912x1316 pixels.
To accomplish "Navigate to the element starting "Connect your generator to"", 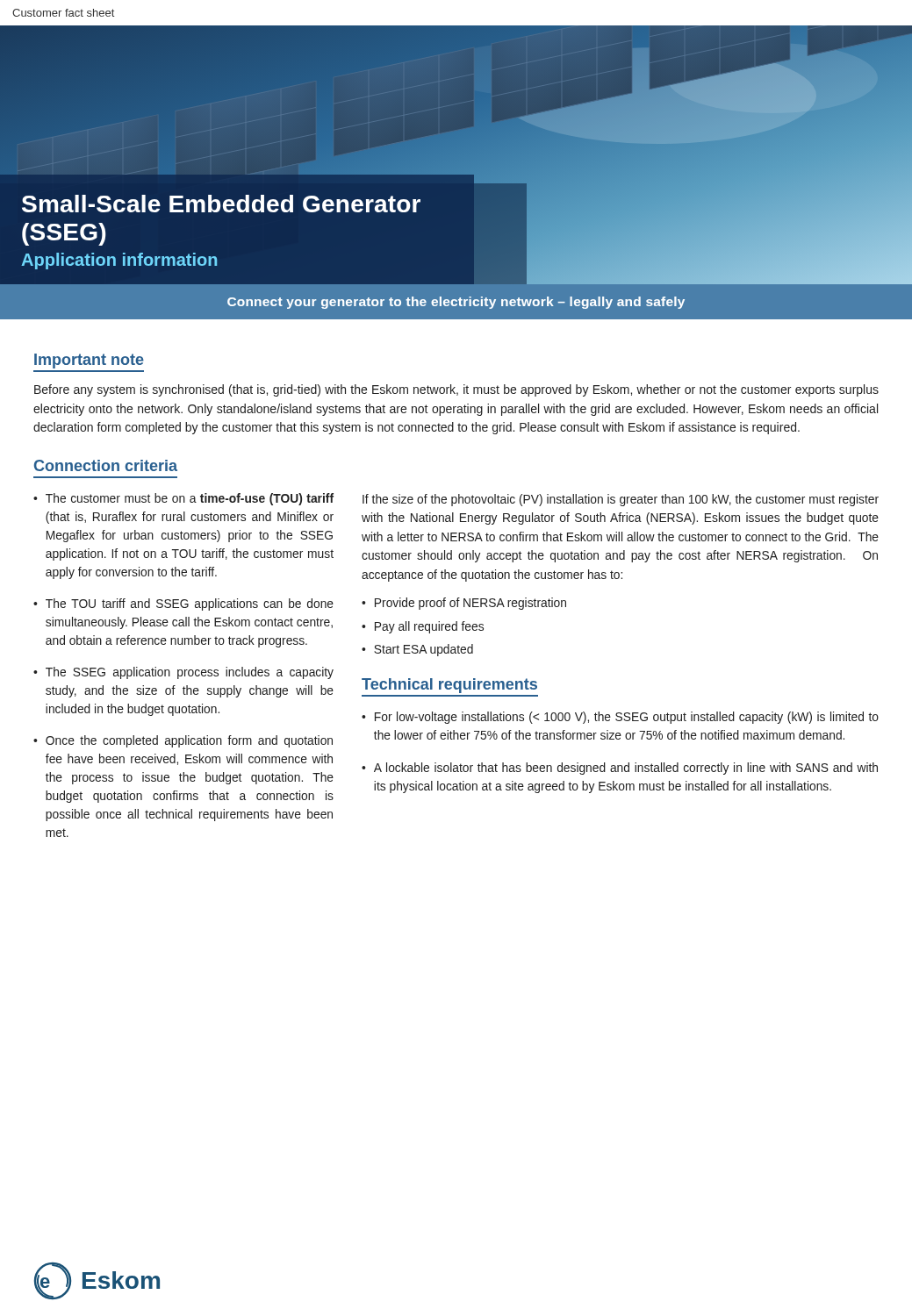I will (456, 301).
